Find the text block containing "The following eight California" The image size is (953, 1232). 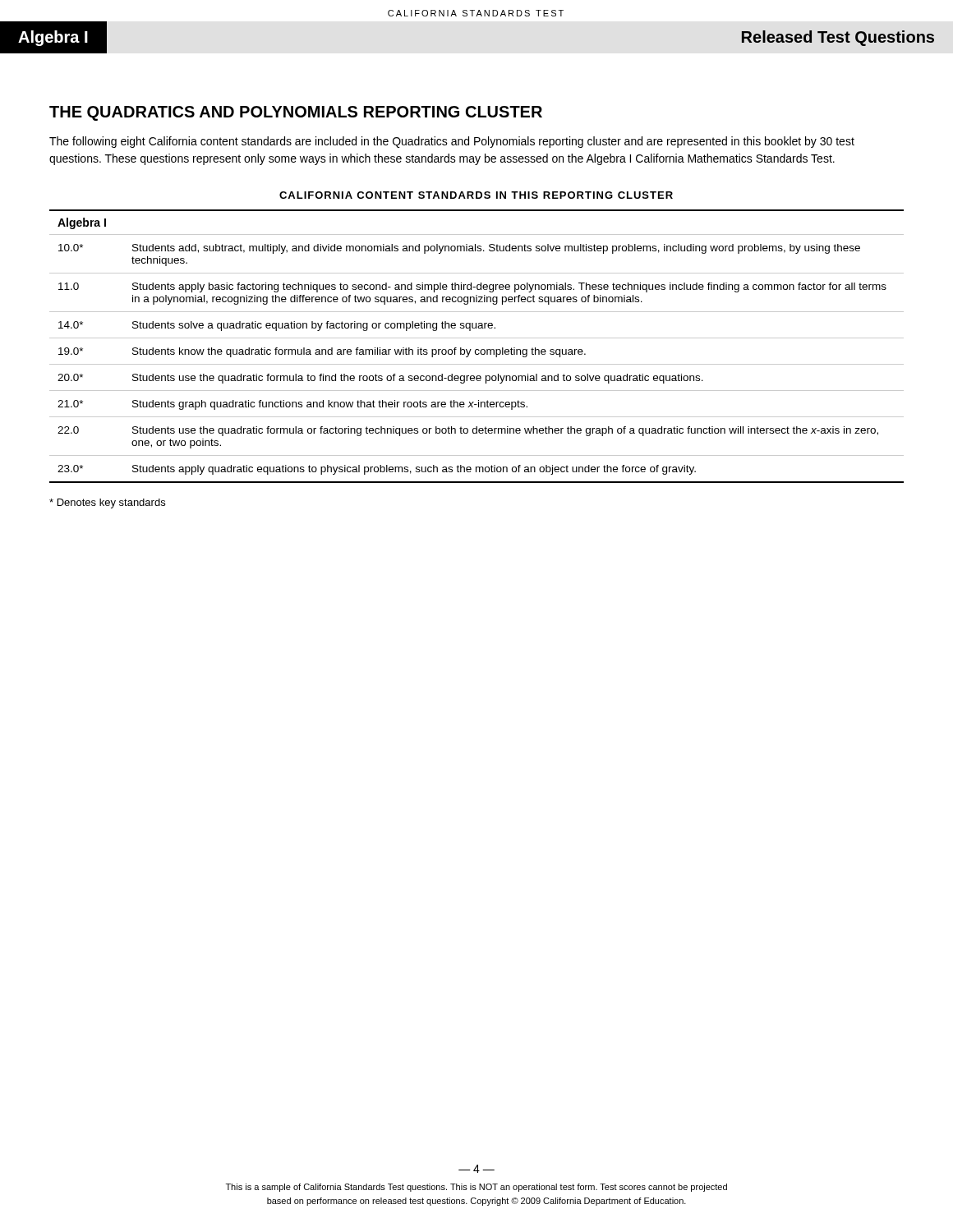coord(452,150)
